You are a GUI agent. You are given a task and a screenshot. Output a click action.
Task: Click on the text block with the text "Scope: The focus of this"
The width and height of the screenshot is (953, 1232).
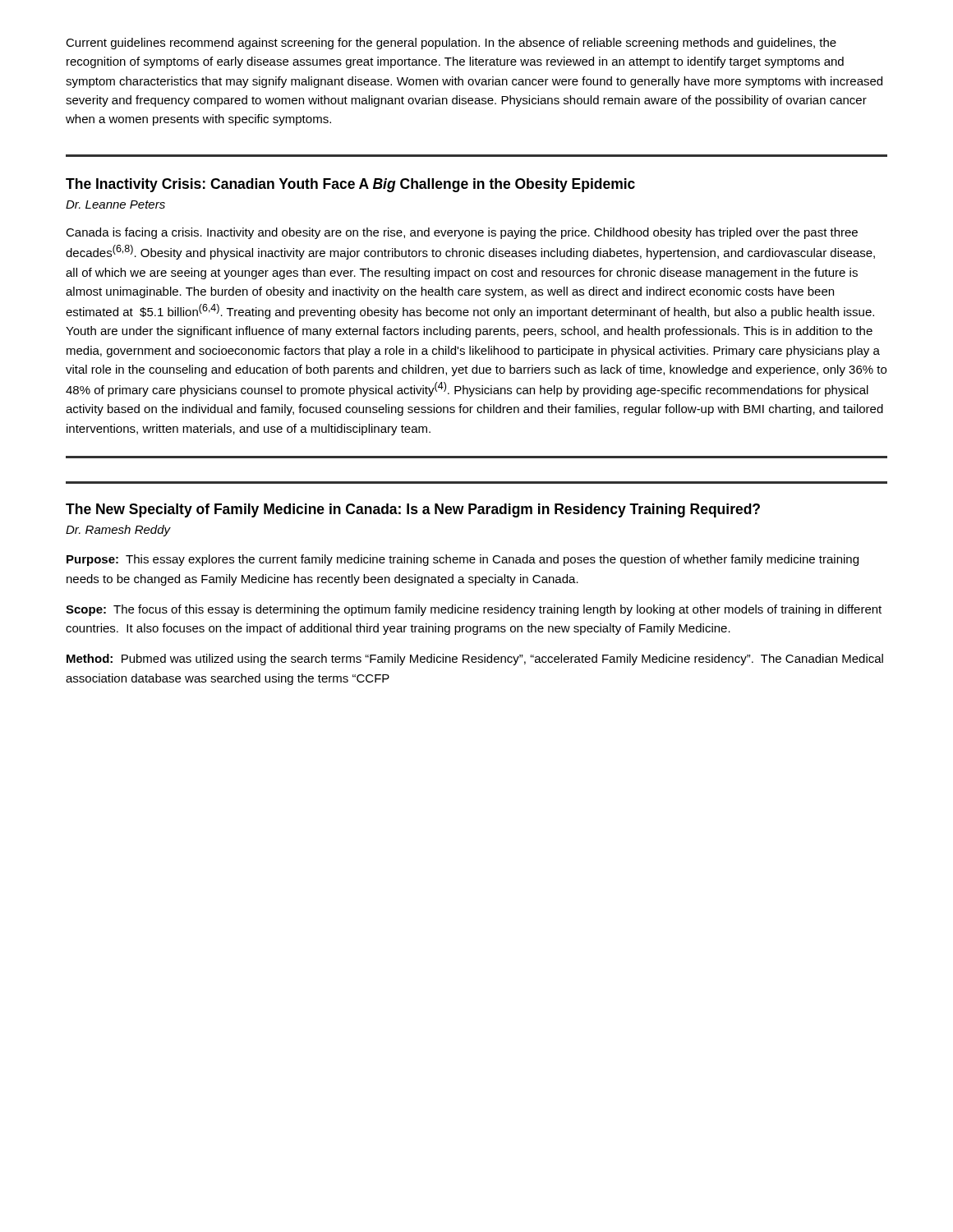pyautogui.click(x=474, y=618)
